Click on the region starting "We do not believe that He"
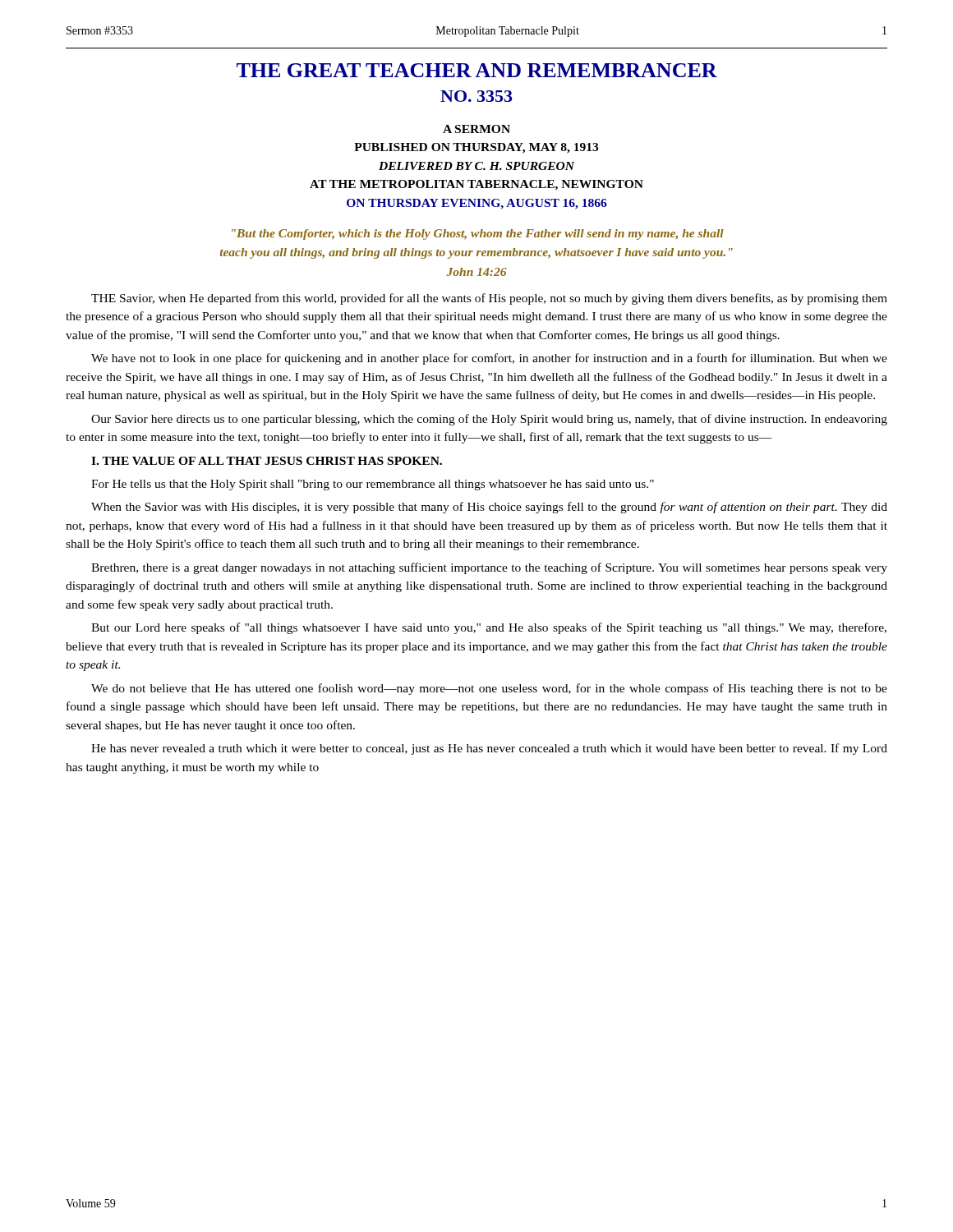 (x=476, y=706)
